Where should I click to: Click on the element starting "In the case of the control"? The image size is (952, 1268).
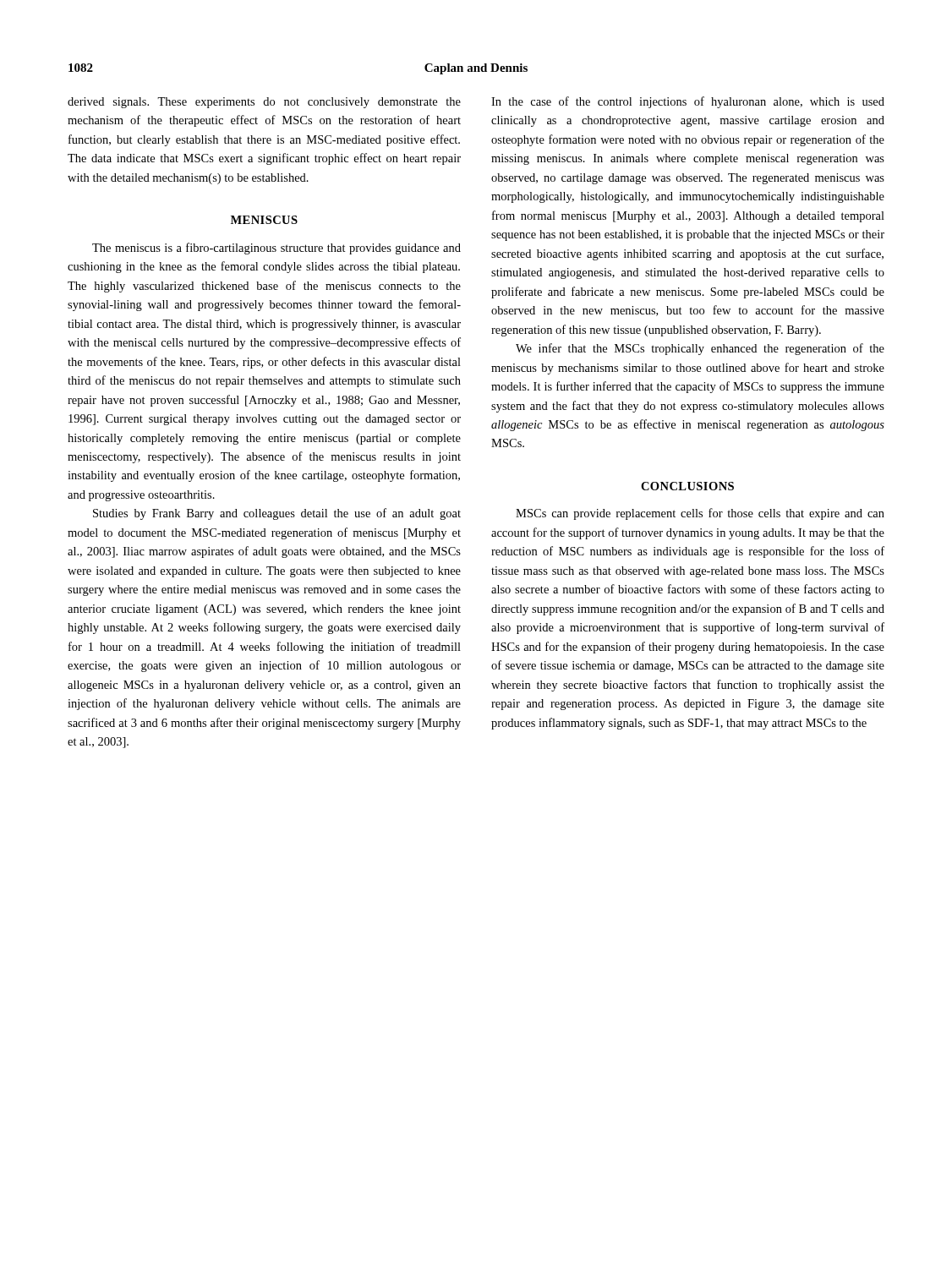(688, 216)
